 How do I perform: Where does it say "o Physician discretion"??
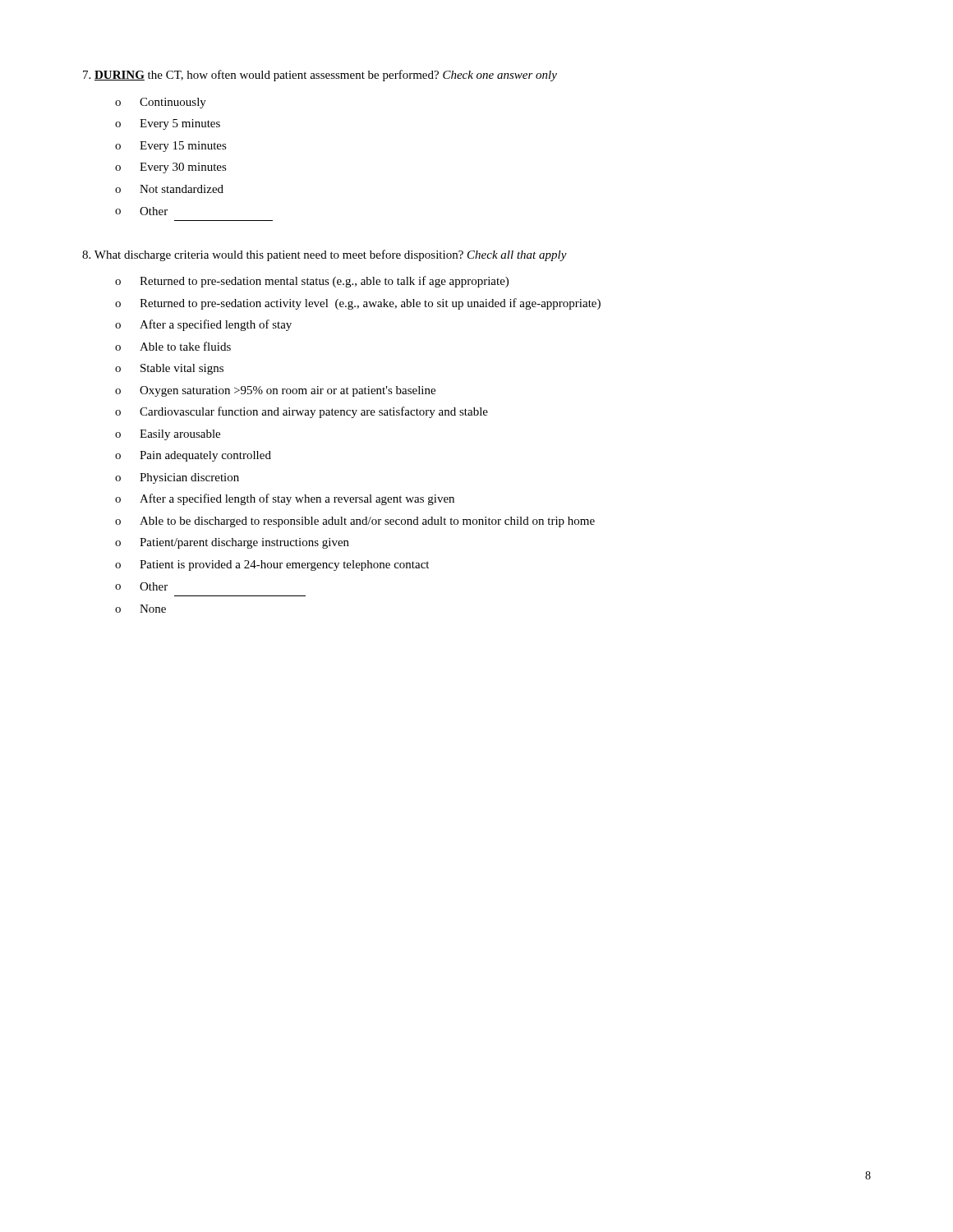coord(177,478)
